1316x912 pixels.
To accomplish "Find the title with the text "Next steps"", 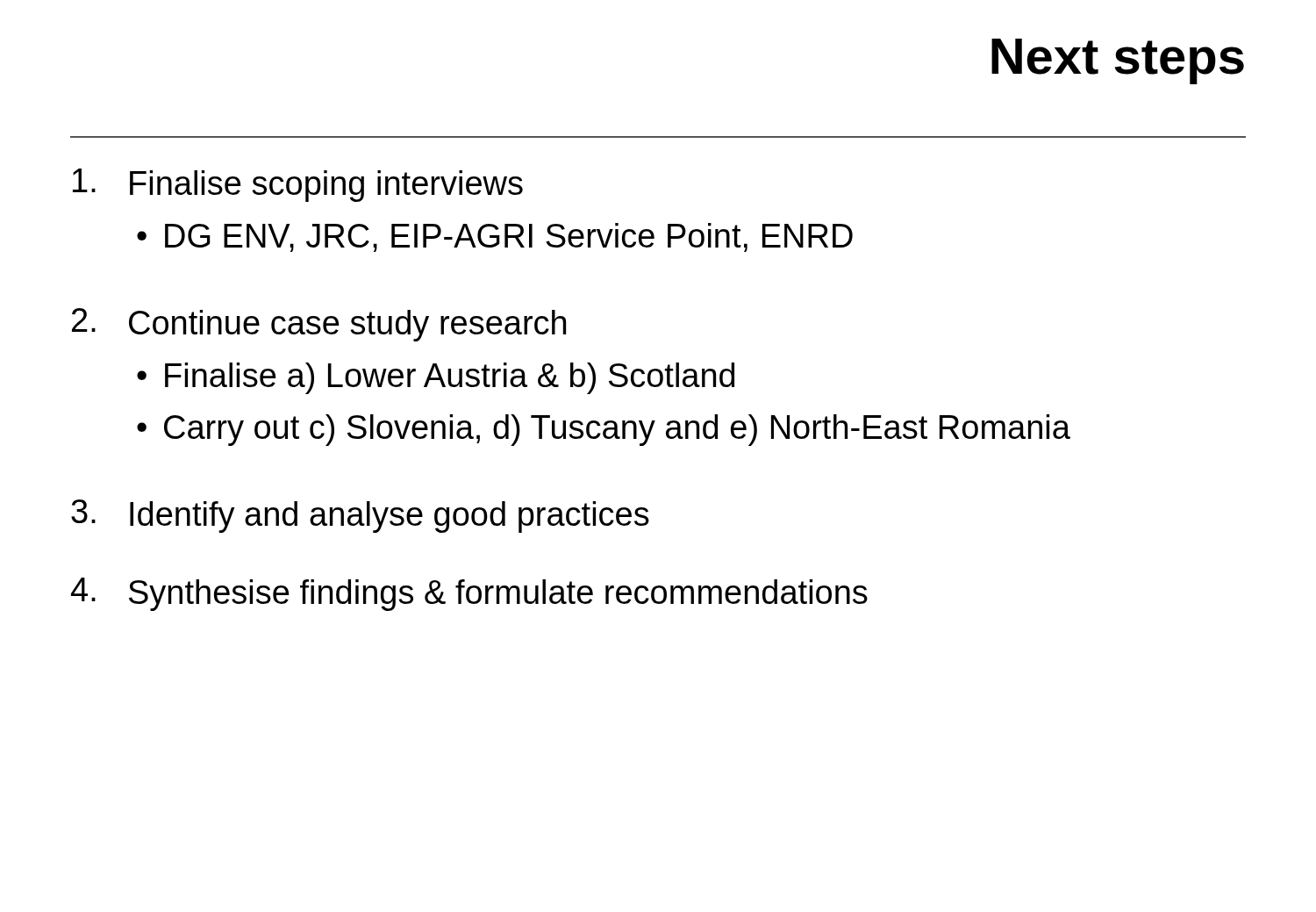I will (1117, 56).
